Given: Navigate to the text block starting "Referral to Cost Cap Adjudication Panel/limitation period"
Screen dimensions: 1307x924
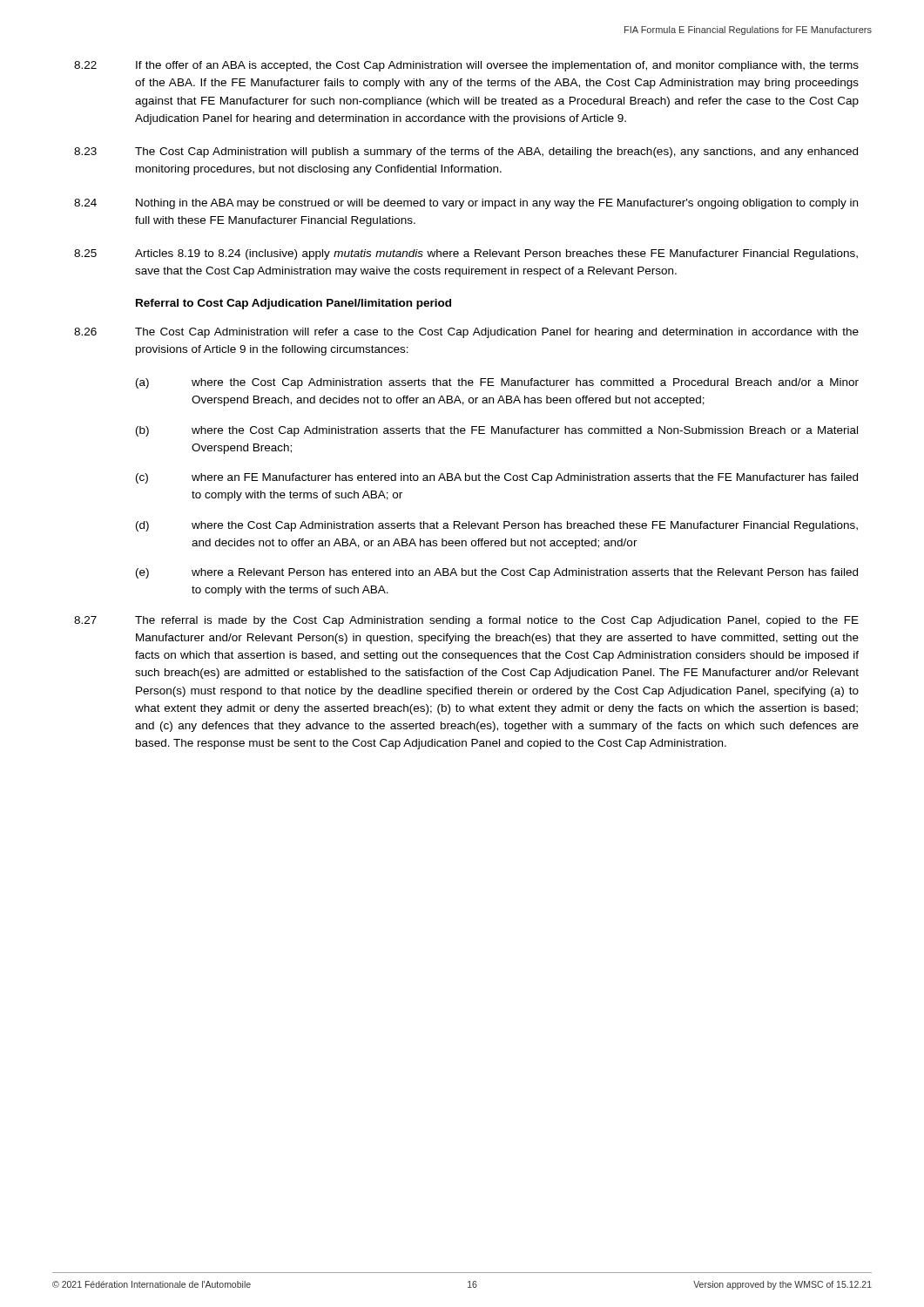Looking at the screenshot, I should 294,302.
